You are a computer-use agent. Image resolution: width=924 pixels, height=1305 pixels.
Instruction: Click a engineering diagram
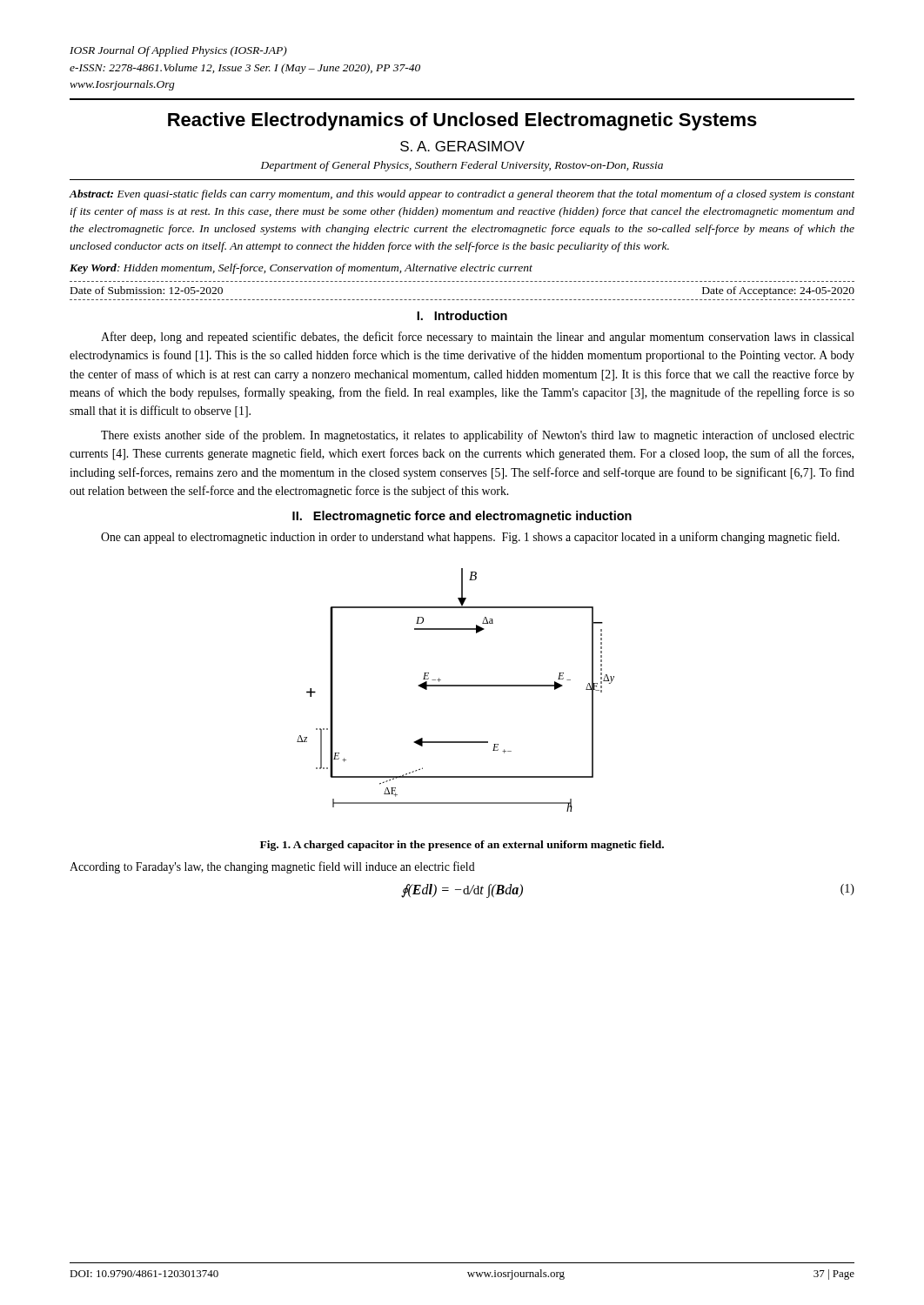pyautogui.click(x=462, y=696)
